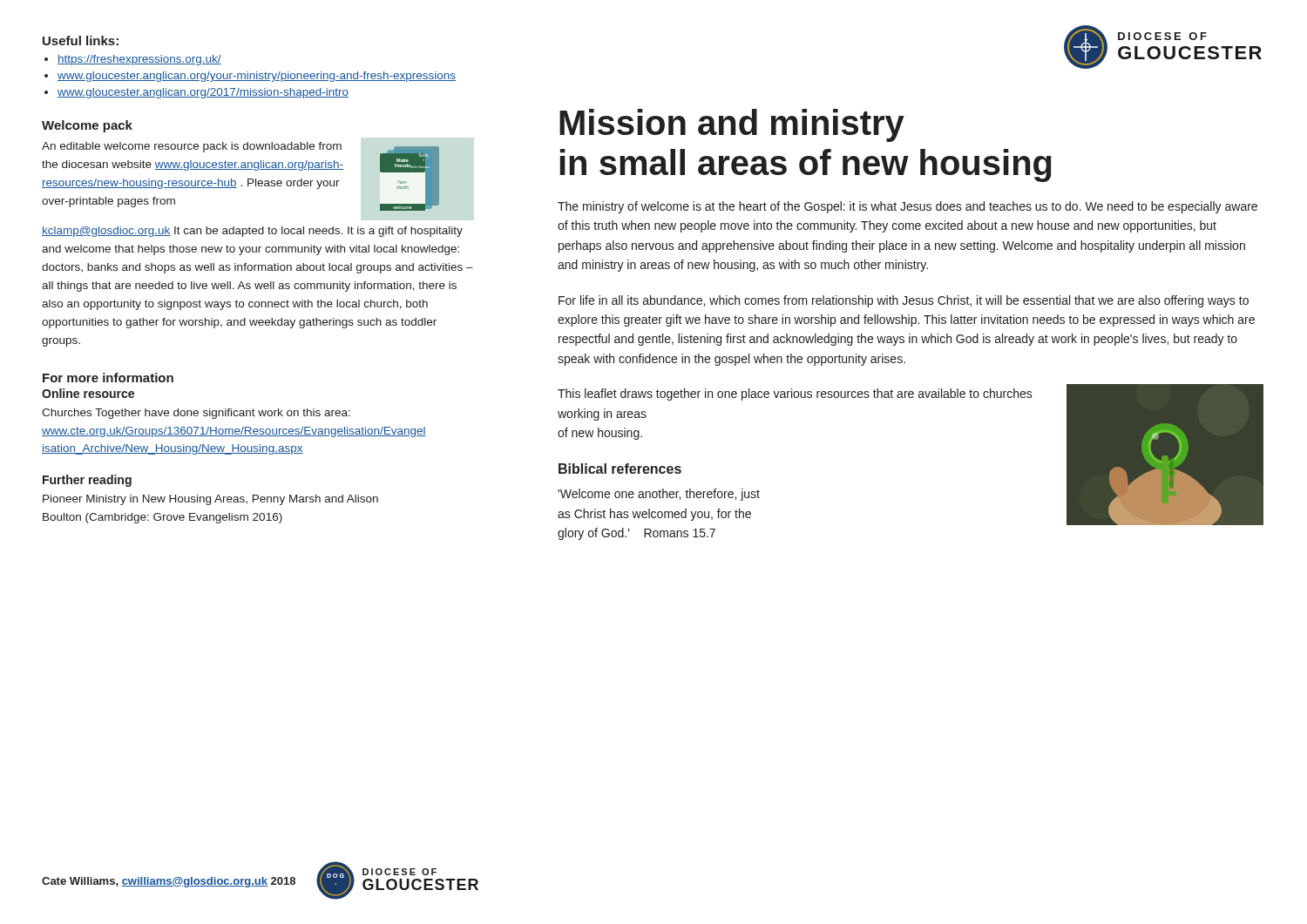Click on the block starting "Online resource"

tap(88, 394)
